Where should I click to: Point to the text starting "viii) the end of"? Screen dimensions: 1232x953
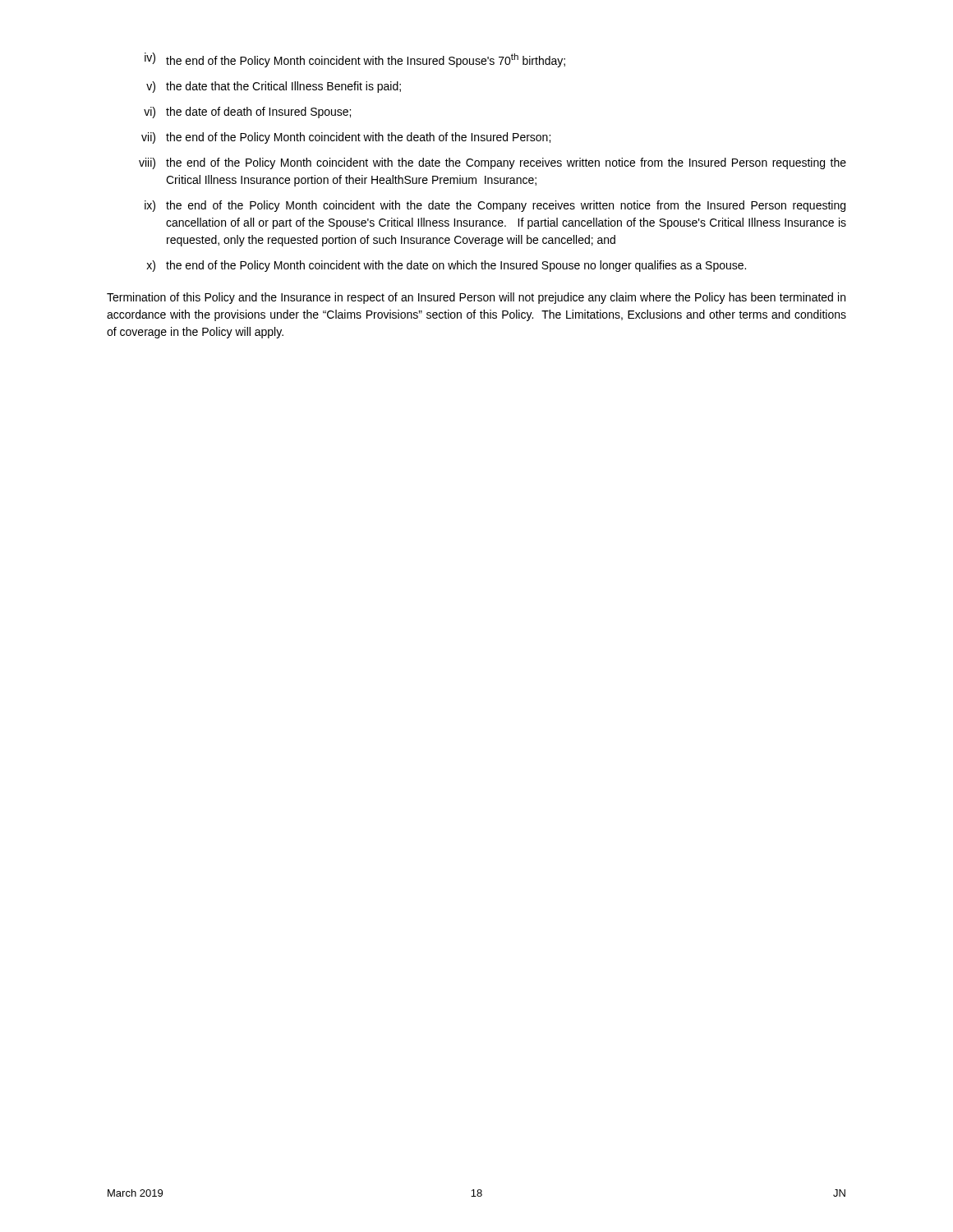click(x=476, y=171)
